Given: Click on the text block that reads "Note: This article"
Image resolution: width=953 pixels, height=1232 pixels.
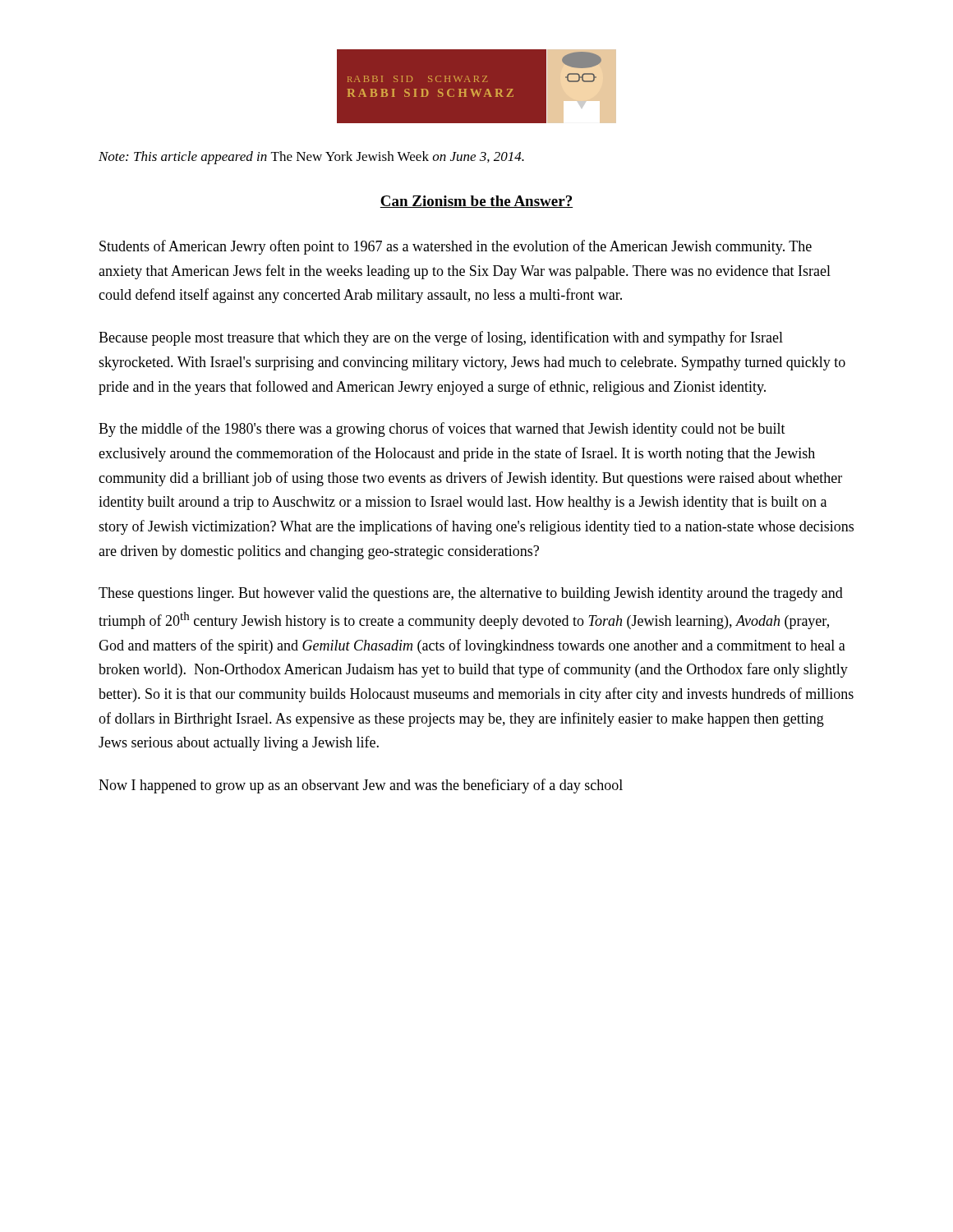Looking at the screenshot, I should [x=312, y=156].
